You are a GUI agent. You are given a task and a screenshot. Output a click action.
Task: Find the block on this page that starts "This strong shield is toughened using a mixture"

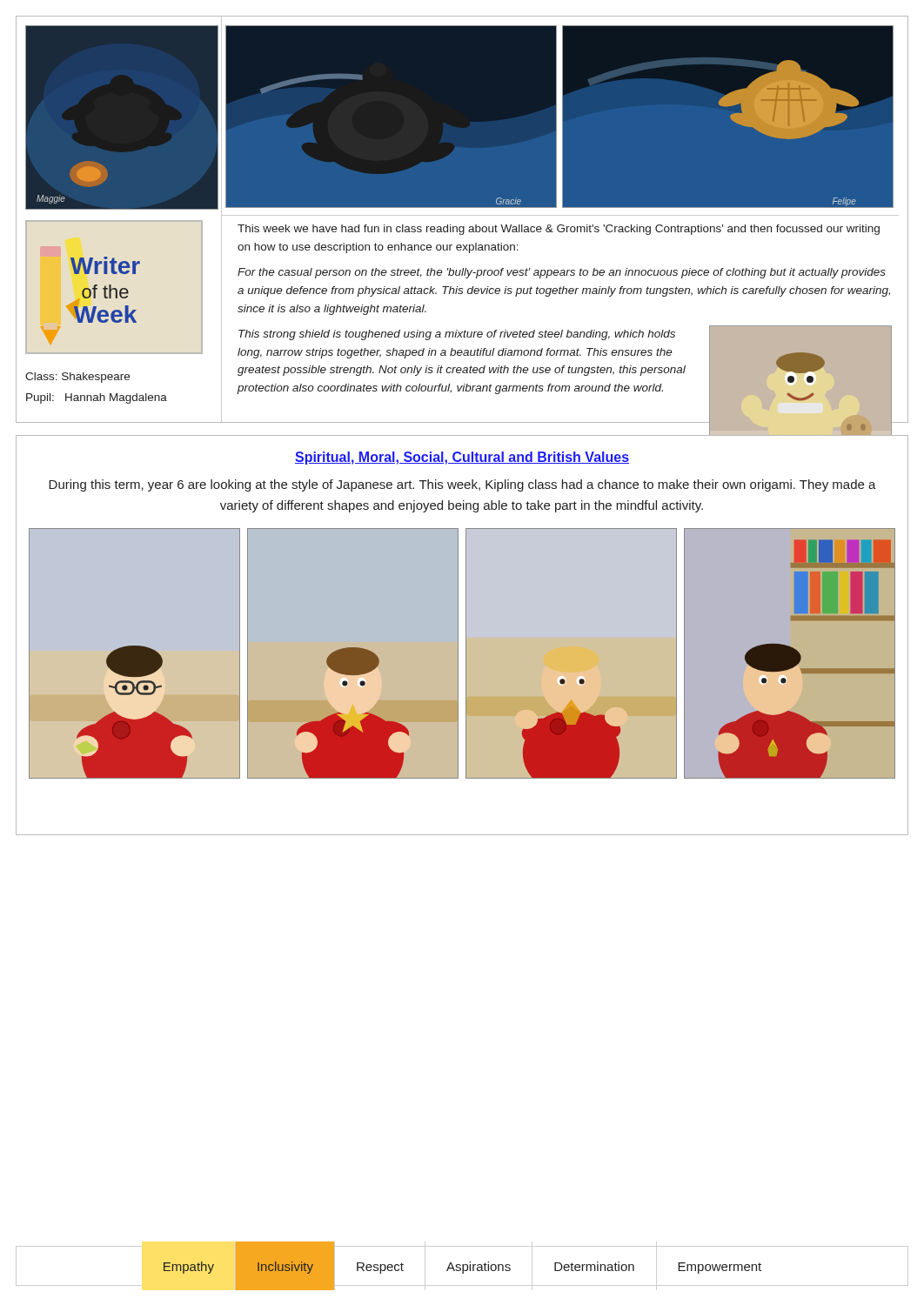pyautogui.click(x=461, y=361)
